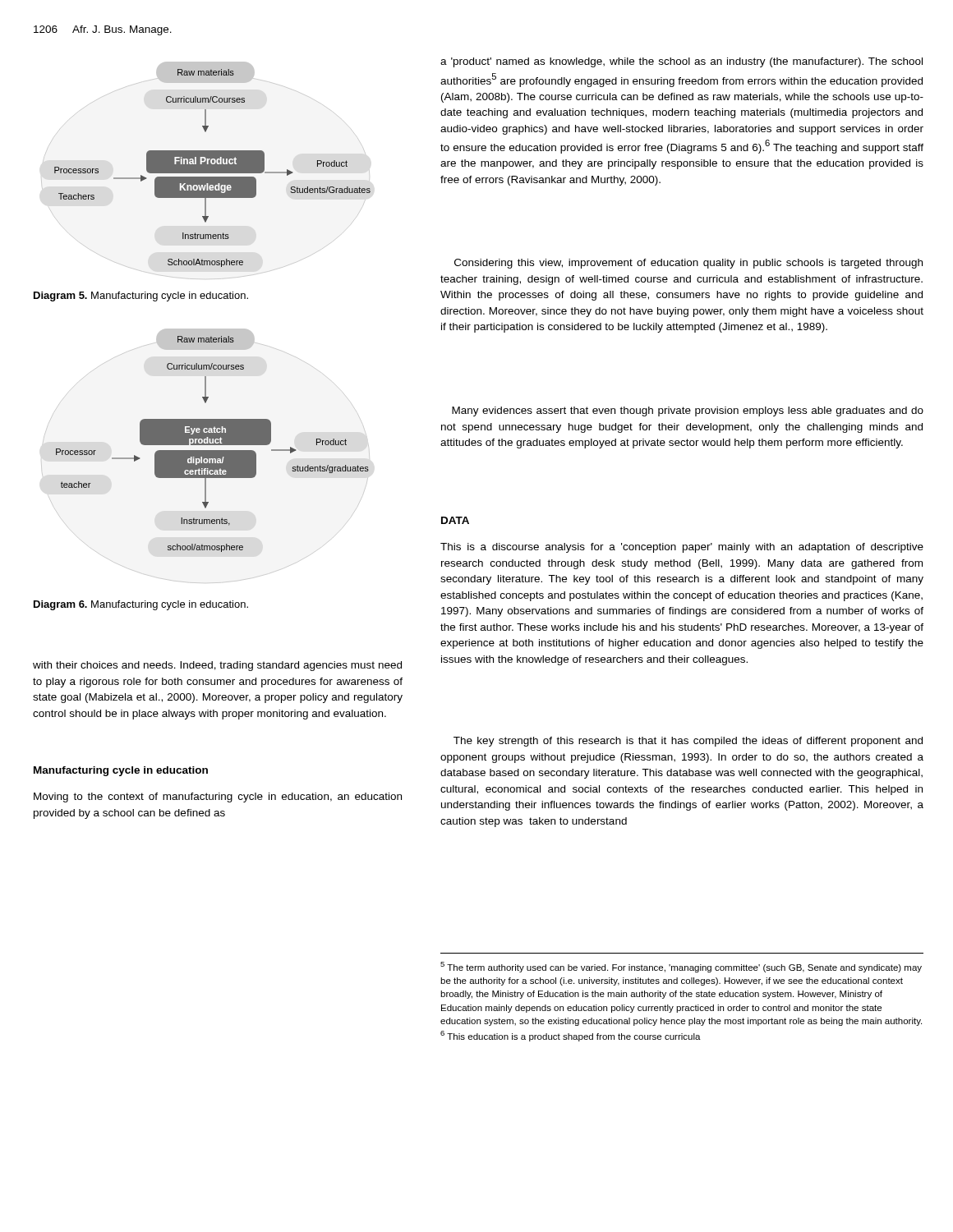Select the text block that reads "Many evidences assert that"

pyautogui.click(x=682, y=426)
